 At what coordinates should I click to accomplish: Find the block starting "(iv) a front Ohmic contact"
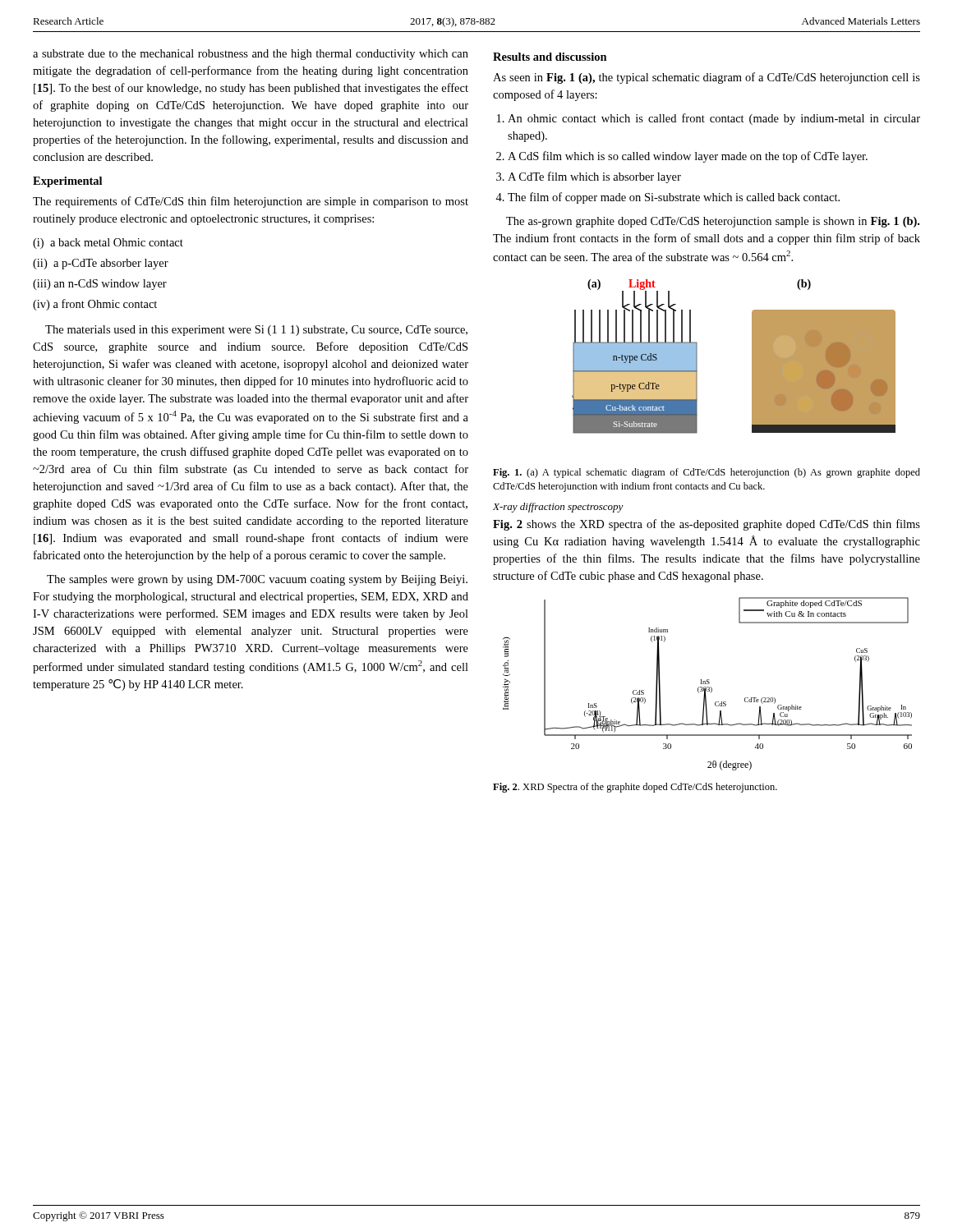[x=95, y=304]
